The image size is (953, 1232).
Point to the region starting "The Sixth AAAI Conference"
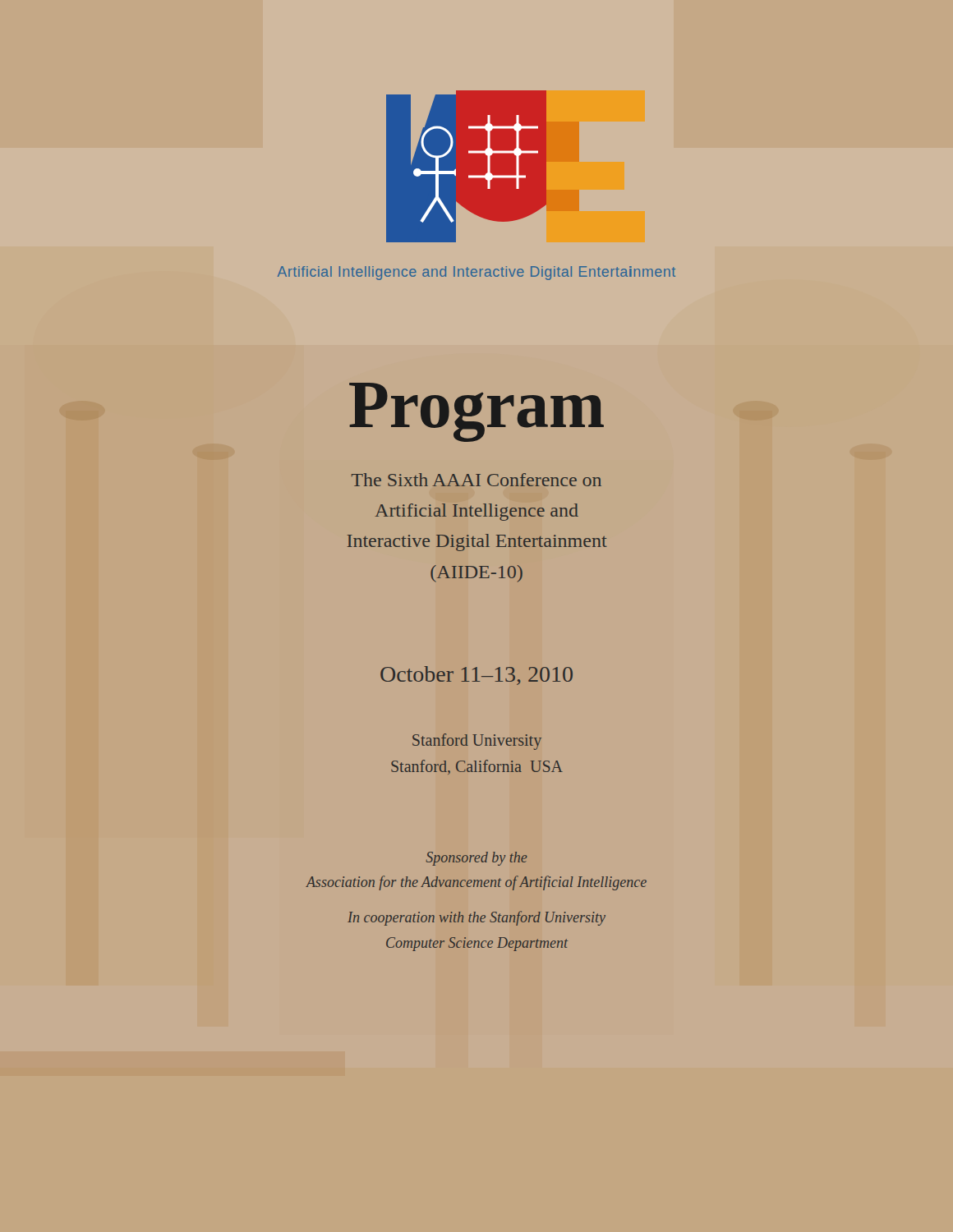[476, 526]
